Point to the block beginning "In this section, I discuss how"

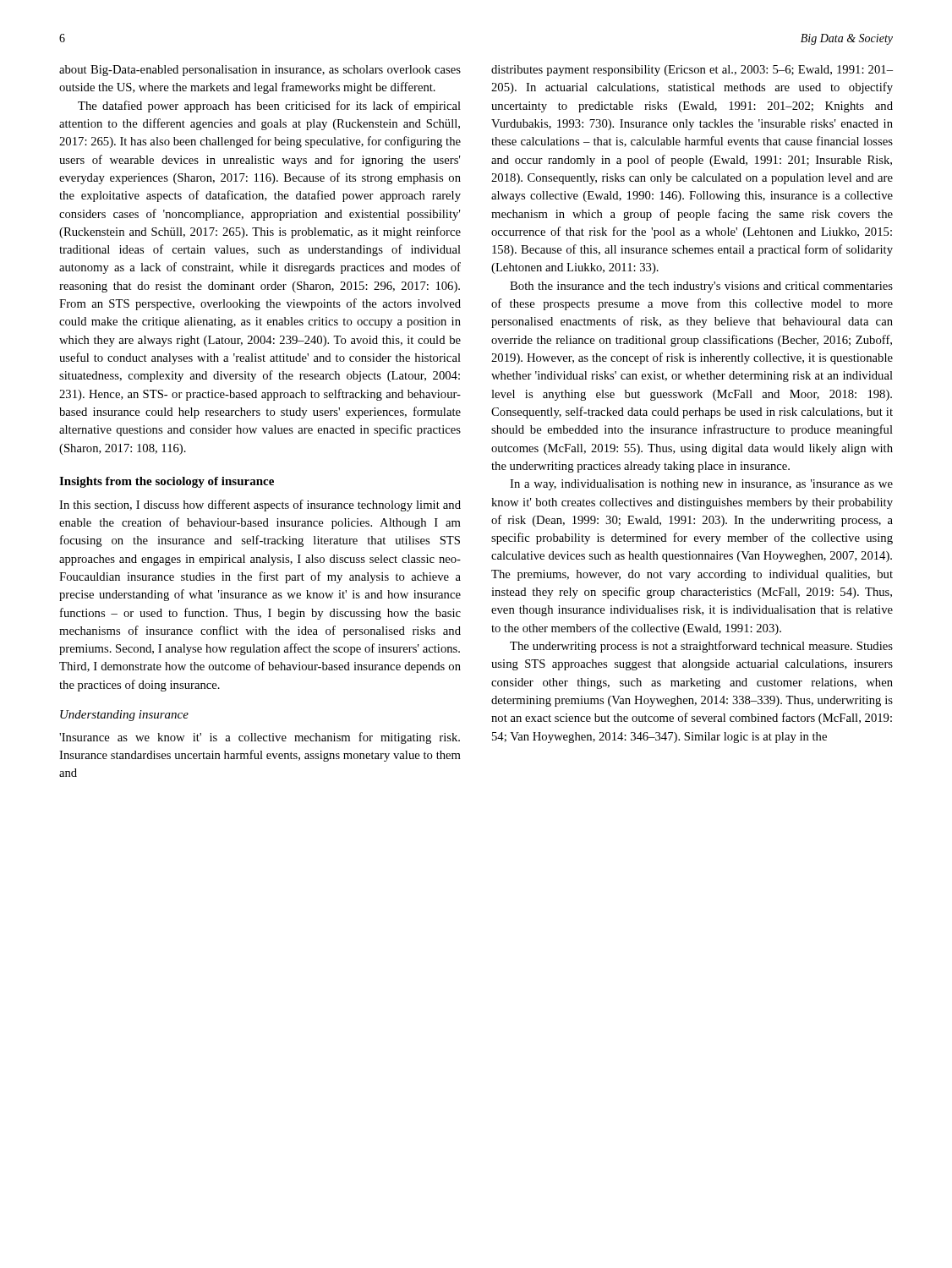(x=260, y=595)
